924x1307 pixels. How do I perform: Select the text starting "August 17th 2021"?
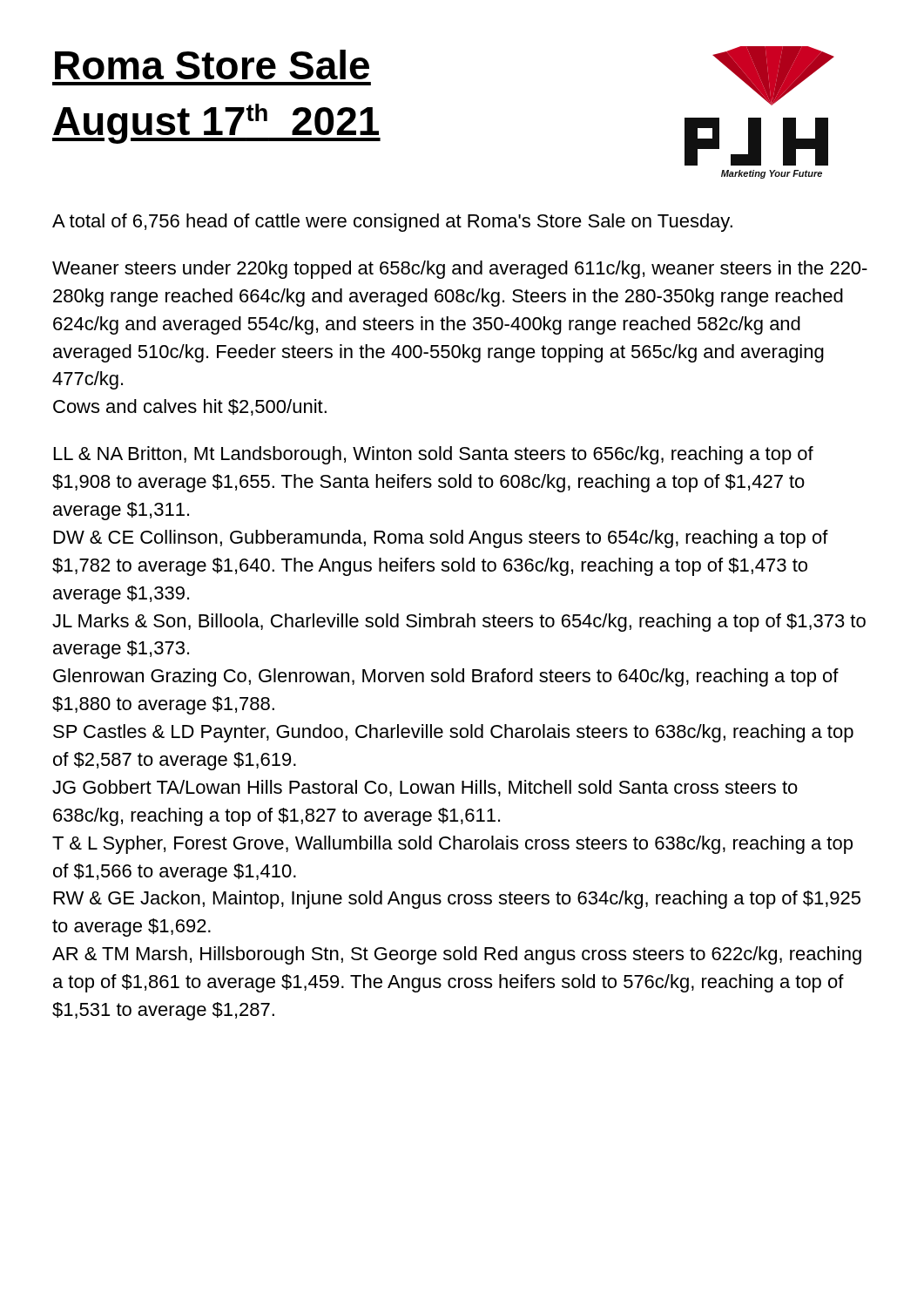click(x=216, y=121)
